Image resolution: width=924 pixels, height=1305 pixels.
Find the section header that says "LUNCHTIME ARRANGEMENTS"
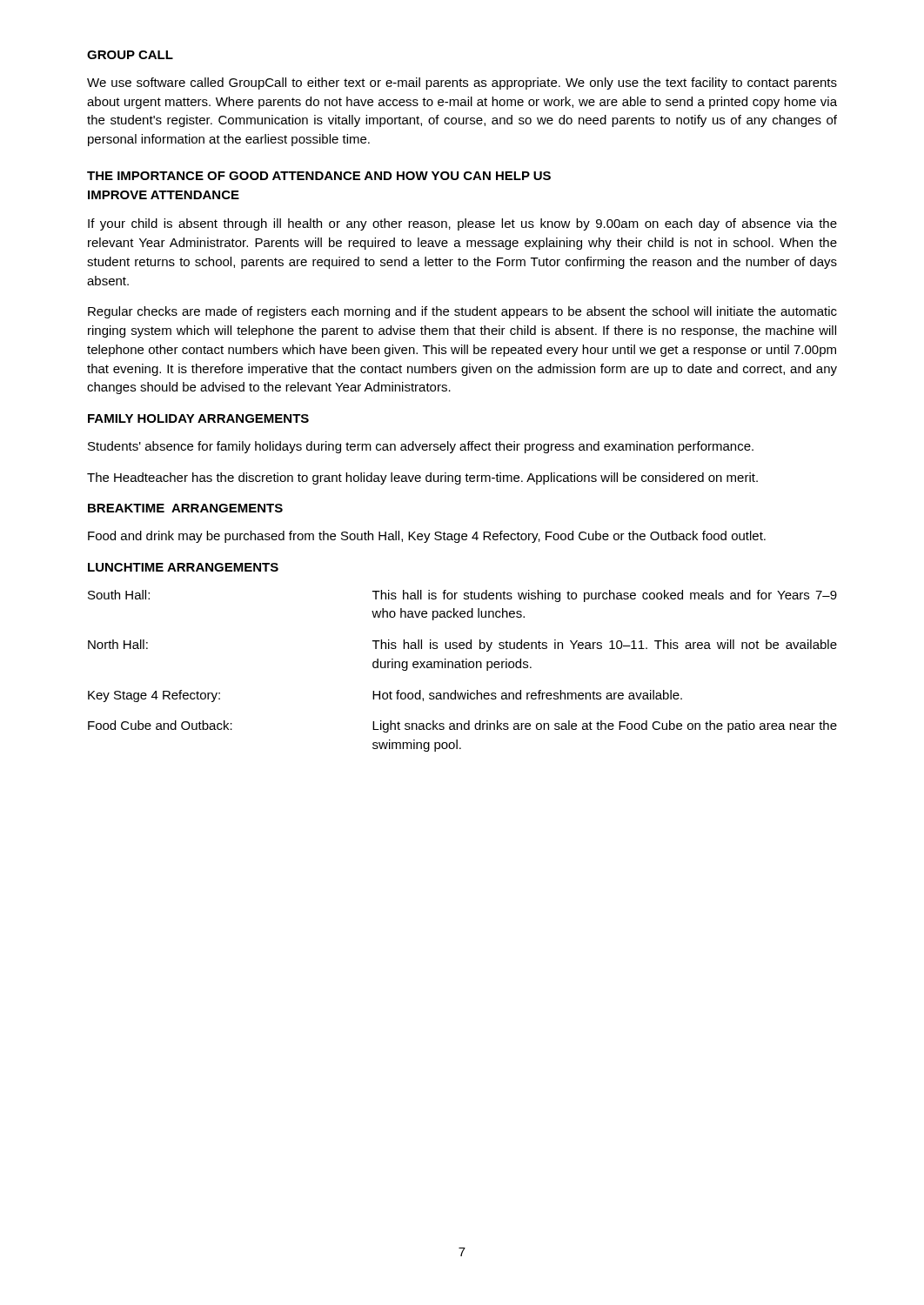(183, 567)
